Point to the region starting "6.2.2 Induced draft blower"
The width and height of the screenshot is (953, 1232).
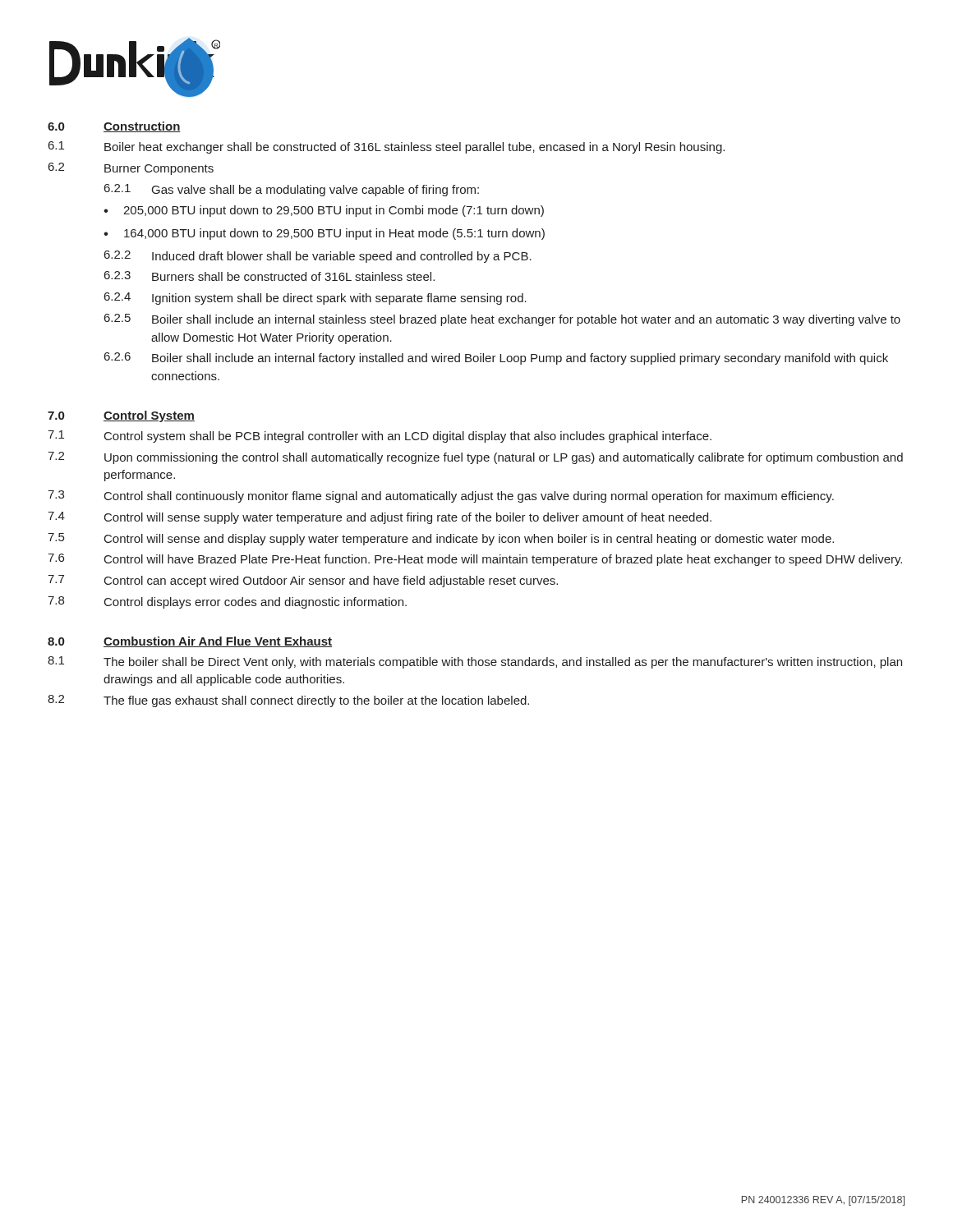coord(476,256)
